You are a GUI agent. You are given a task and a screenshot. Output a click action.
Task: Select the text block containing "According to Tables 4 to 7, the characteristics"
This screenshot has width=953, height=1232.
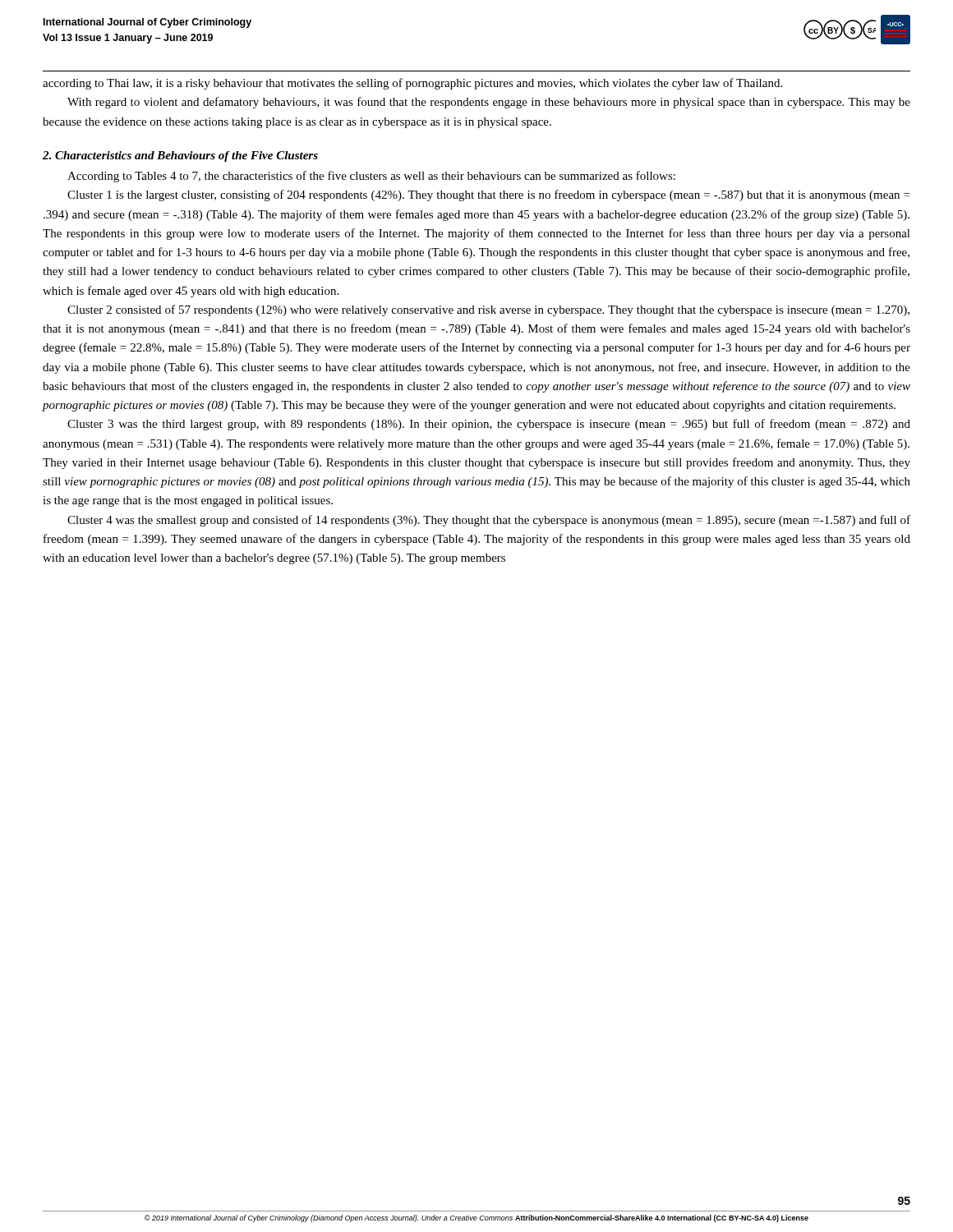point(476,176)
